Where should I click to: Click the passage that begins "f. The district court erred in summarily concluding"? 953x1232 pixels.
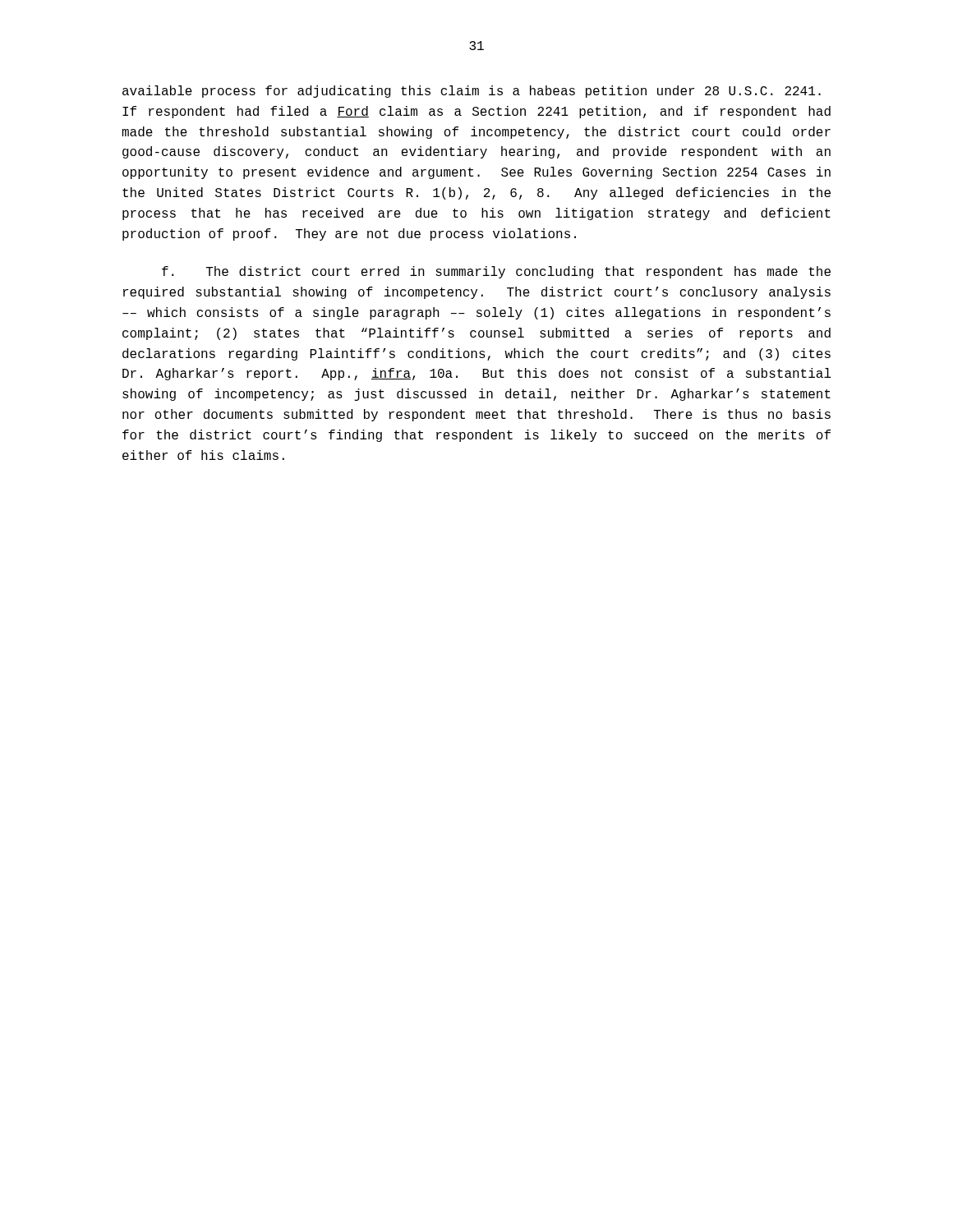[476, 365]
